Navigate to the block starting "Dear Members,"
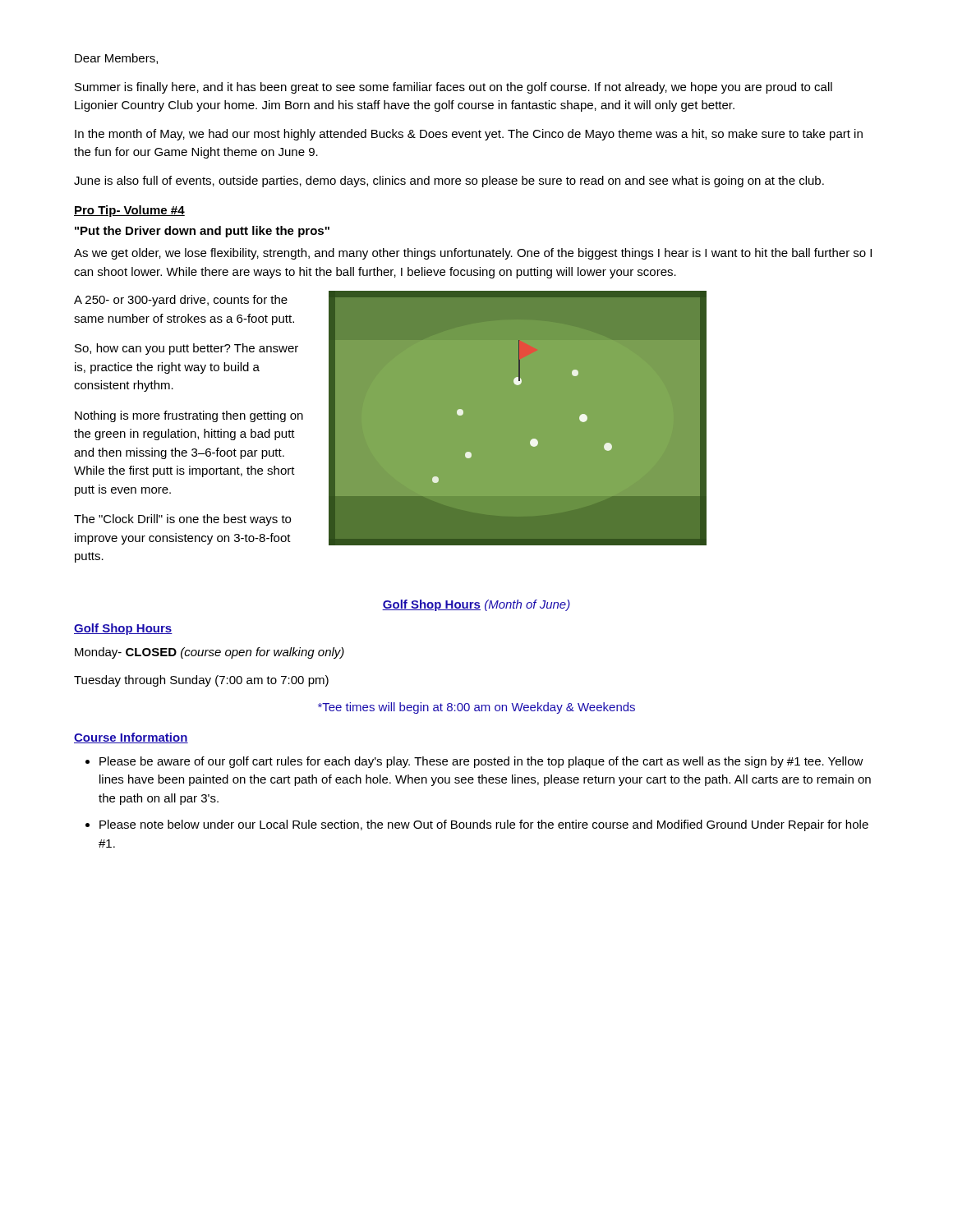The height and width of the screenshot is (1232, 953). (x=116, y=59)
